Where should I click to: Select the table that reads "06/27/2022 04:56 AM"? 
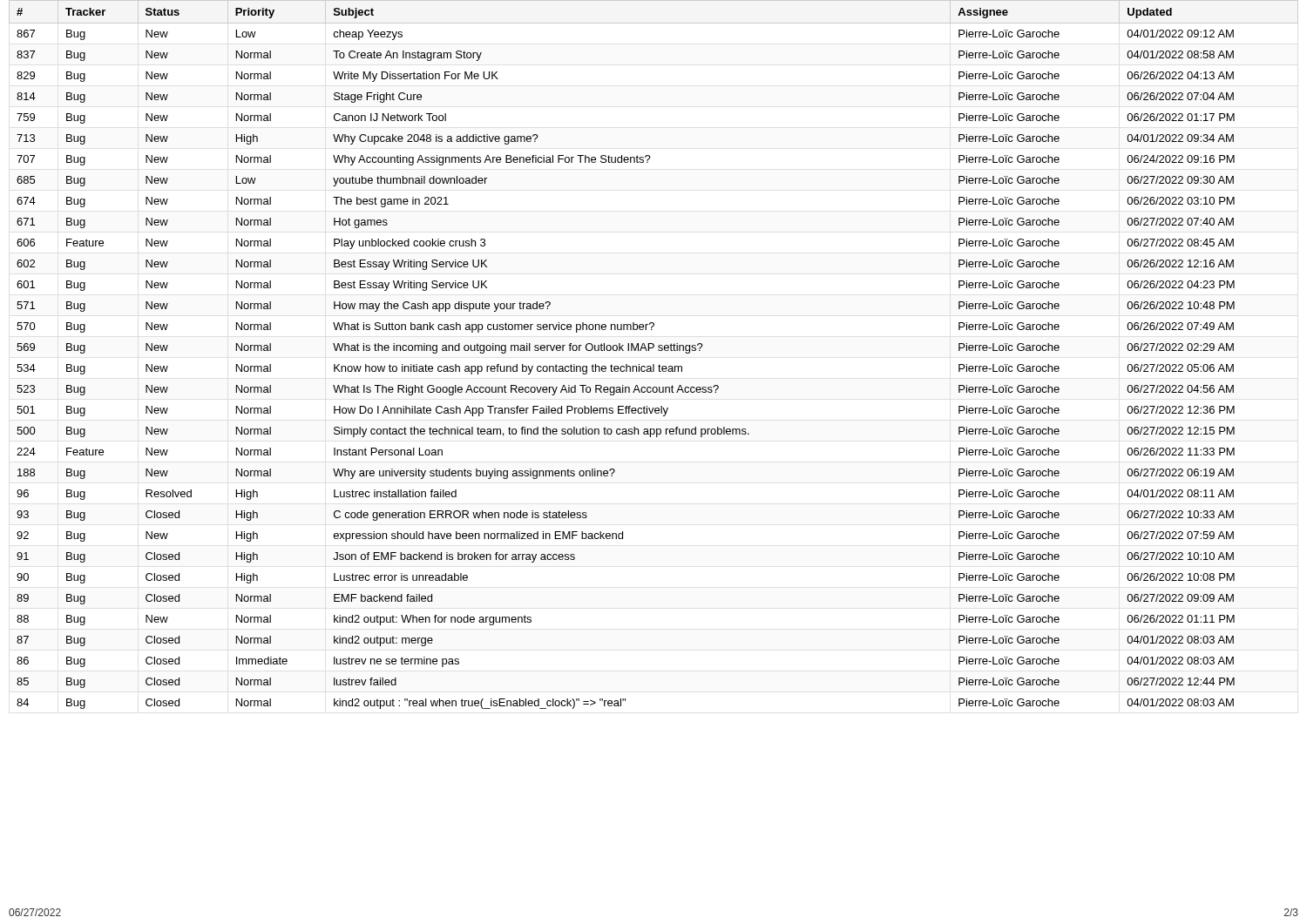coord(654,357)
